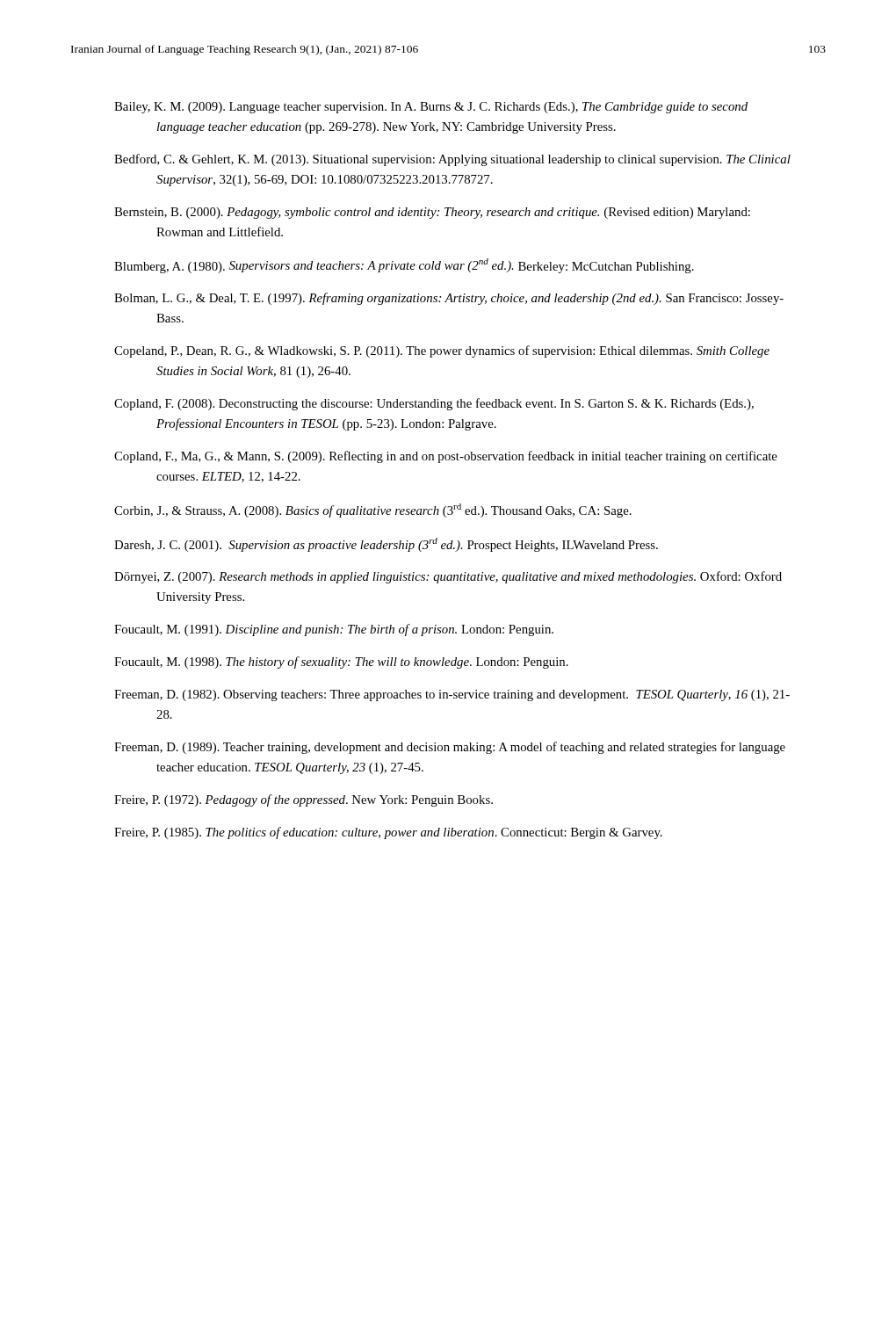Find the list item that says "Corbin, J., & Strauss, A. (2008). Basics"
Screen dimensions: 1318x896
pos(373,509)
